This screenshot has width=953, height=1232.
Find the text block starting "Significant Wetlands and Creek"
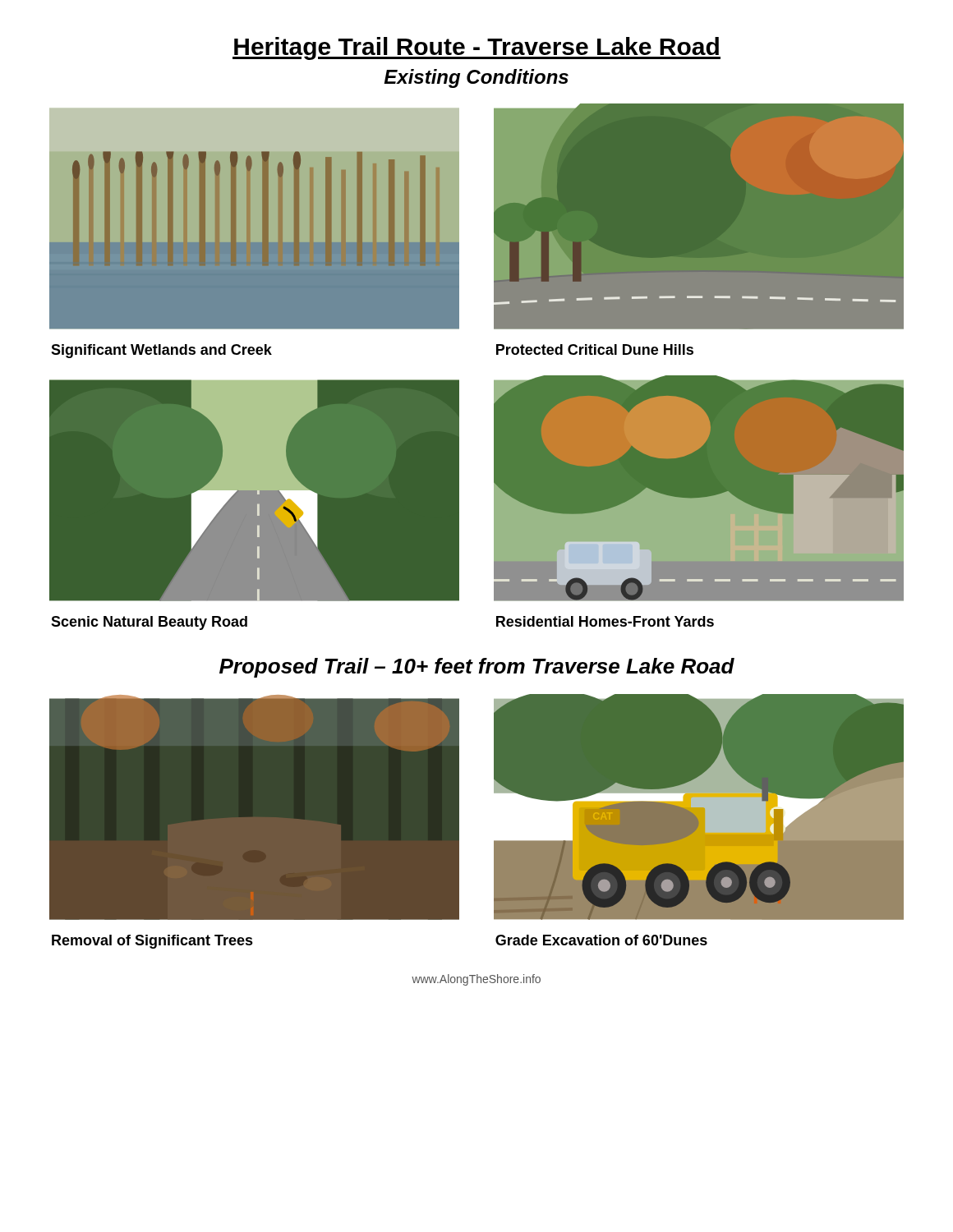coord(161,350)
